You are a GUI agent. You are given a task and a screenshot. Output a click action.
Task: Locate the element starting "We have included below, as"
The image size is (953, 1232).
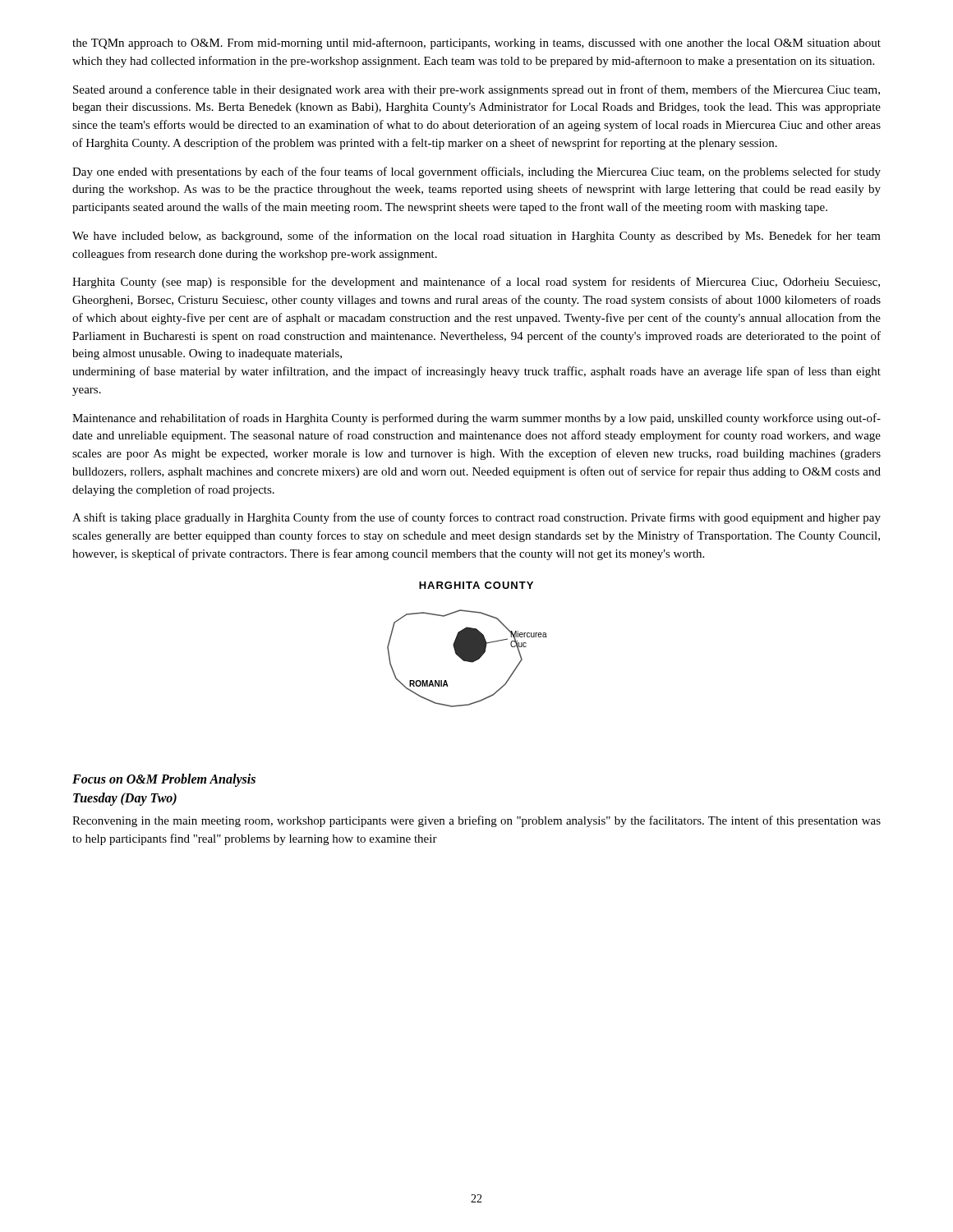476,244
